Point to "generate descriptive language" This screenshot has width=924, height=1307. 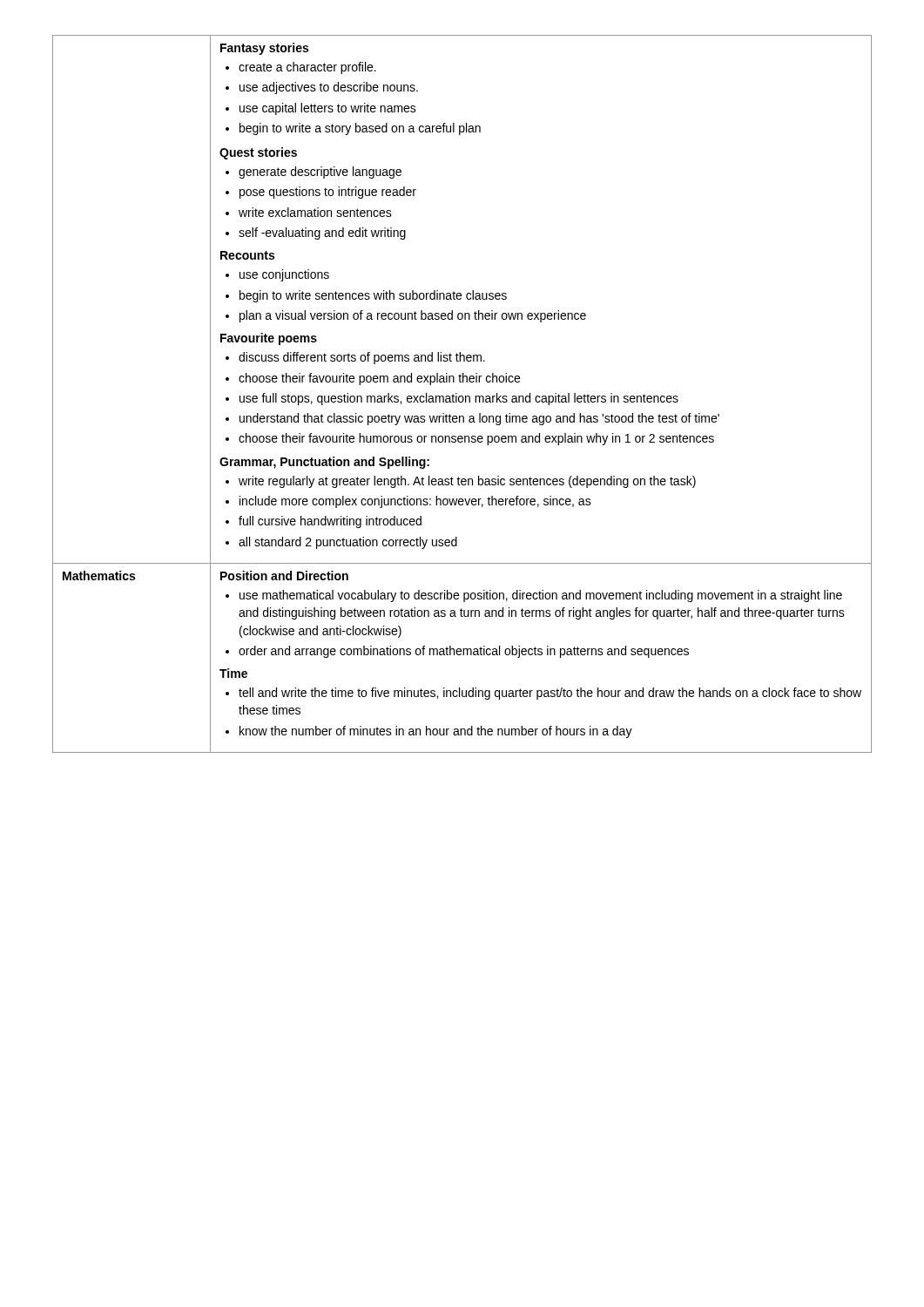click(x=320, y=173)
